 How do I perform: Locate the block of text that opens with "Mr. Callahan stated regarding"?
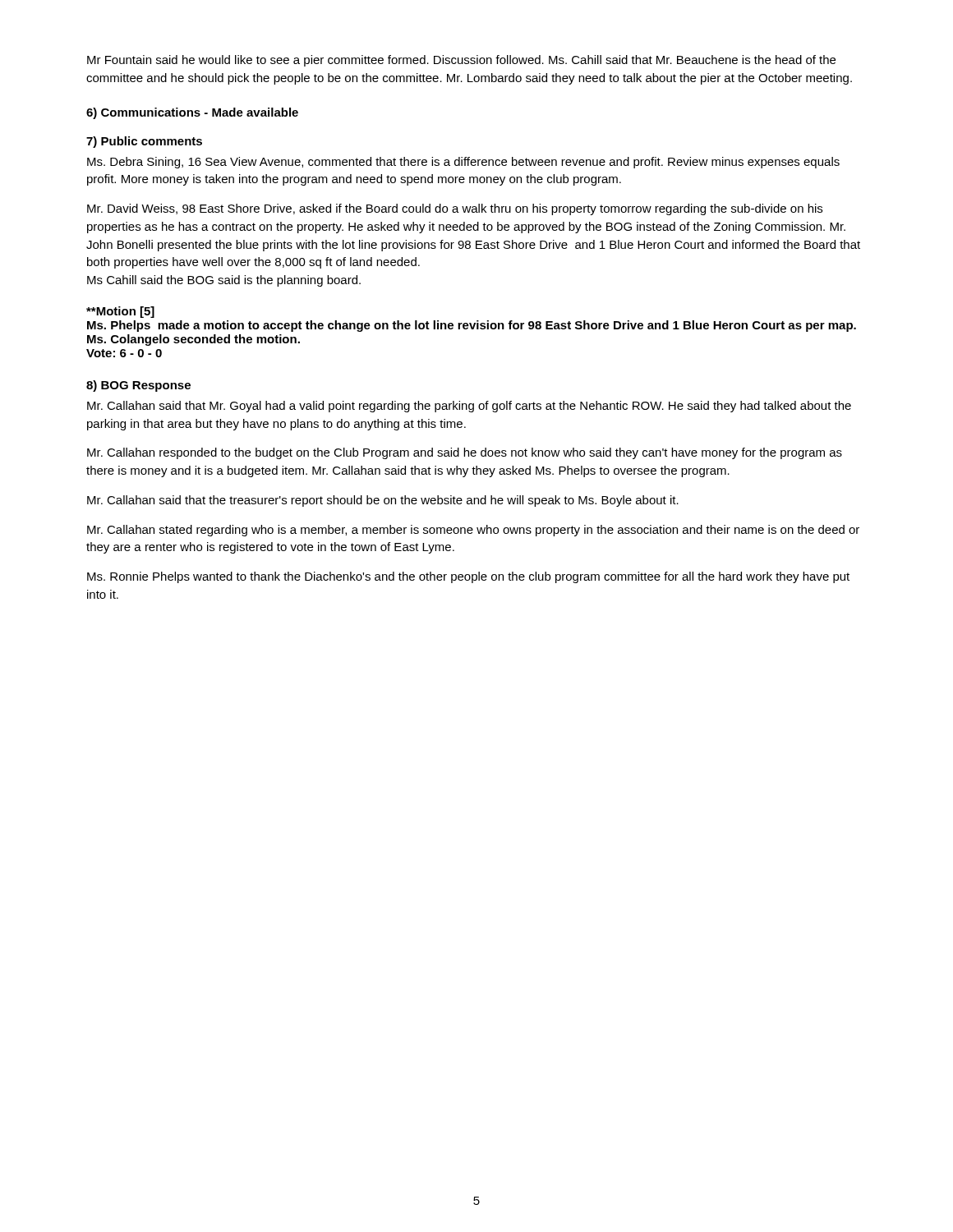(x=473, y=538)
